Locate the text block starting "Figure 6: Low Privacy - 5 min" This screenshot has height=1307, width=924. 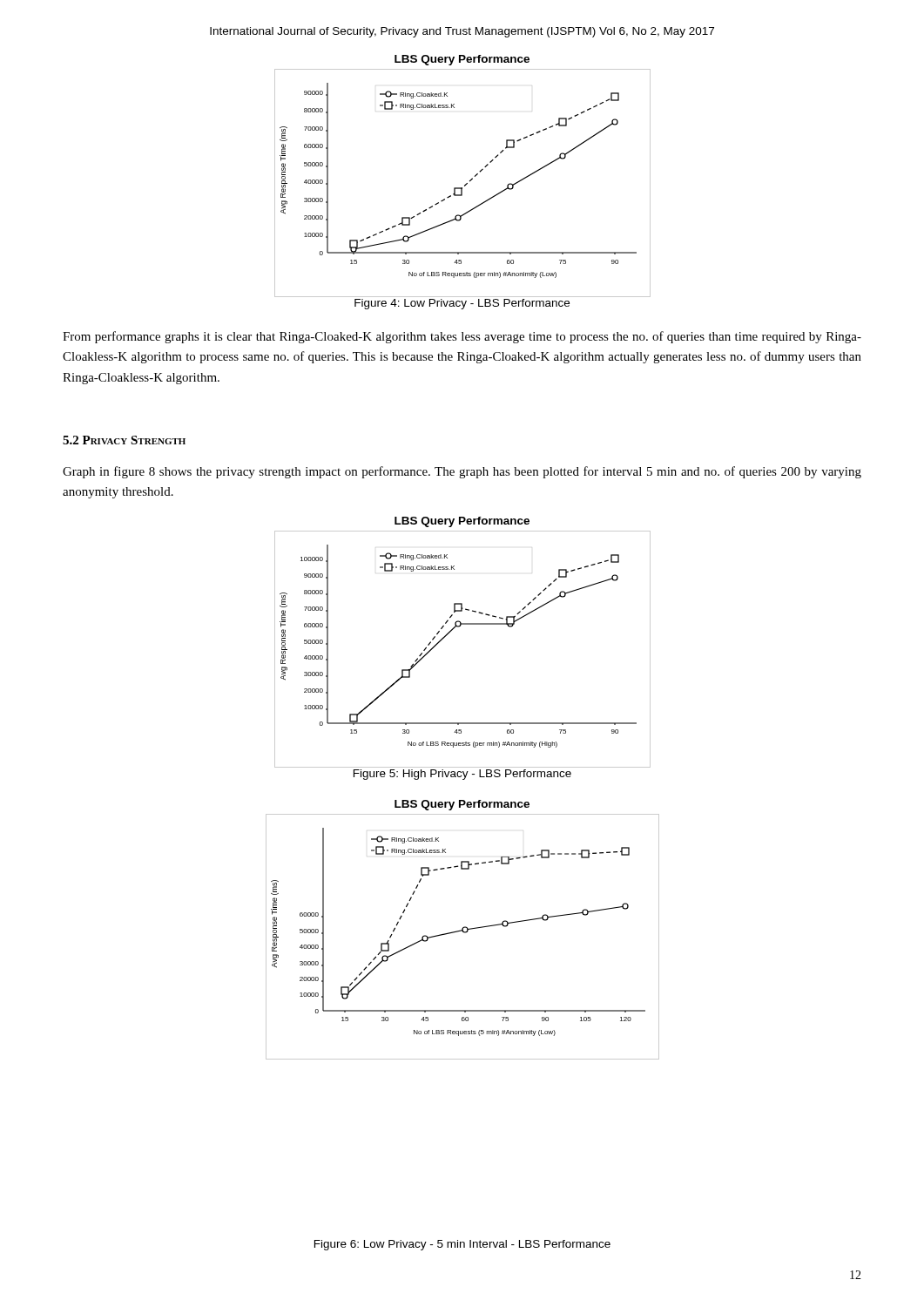[x=462, y=1244]
